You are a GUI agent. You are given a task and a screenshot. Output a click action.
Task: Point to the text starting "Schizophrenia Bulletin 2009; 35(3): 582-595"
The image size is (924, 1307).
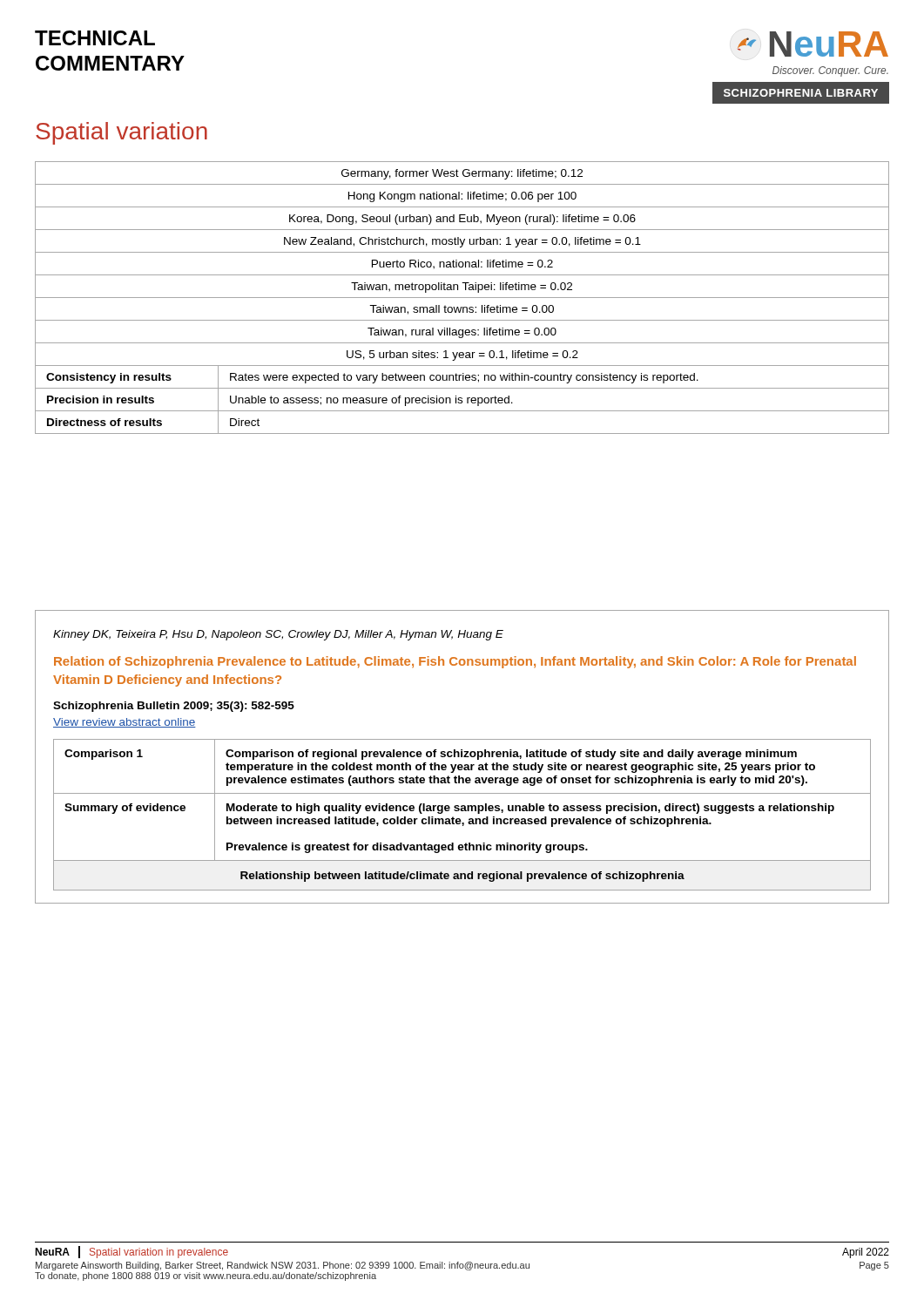point(174,705)
